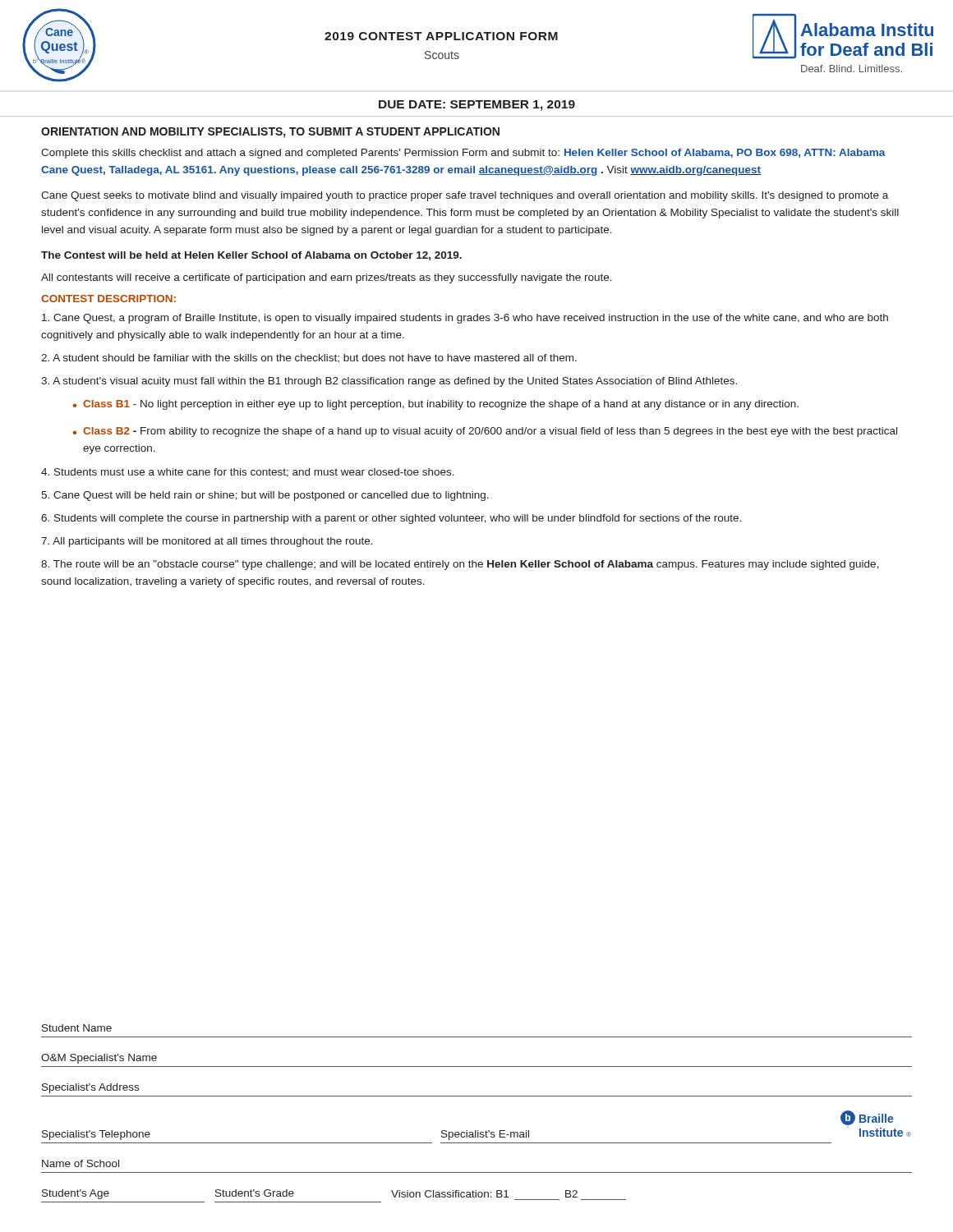This screenshot has width=953, height=1232.
Task: Navigate to the region starting "Student Name"
Action: click(x=476, y=1027)
